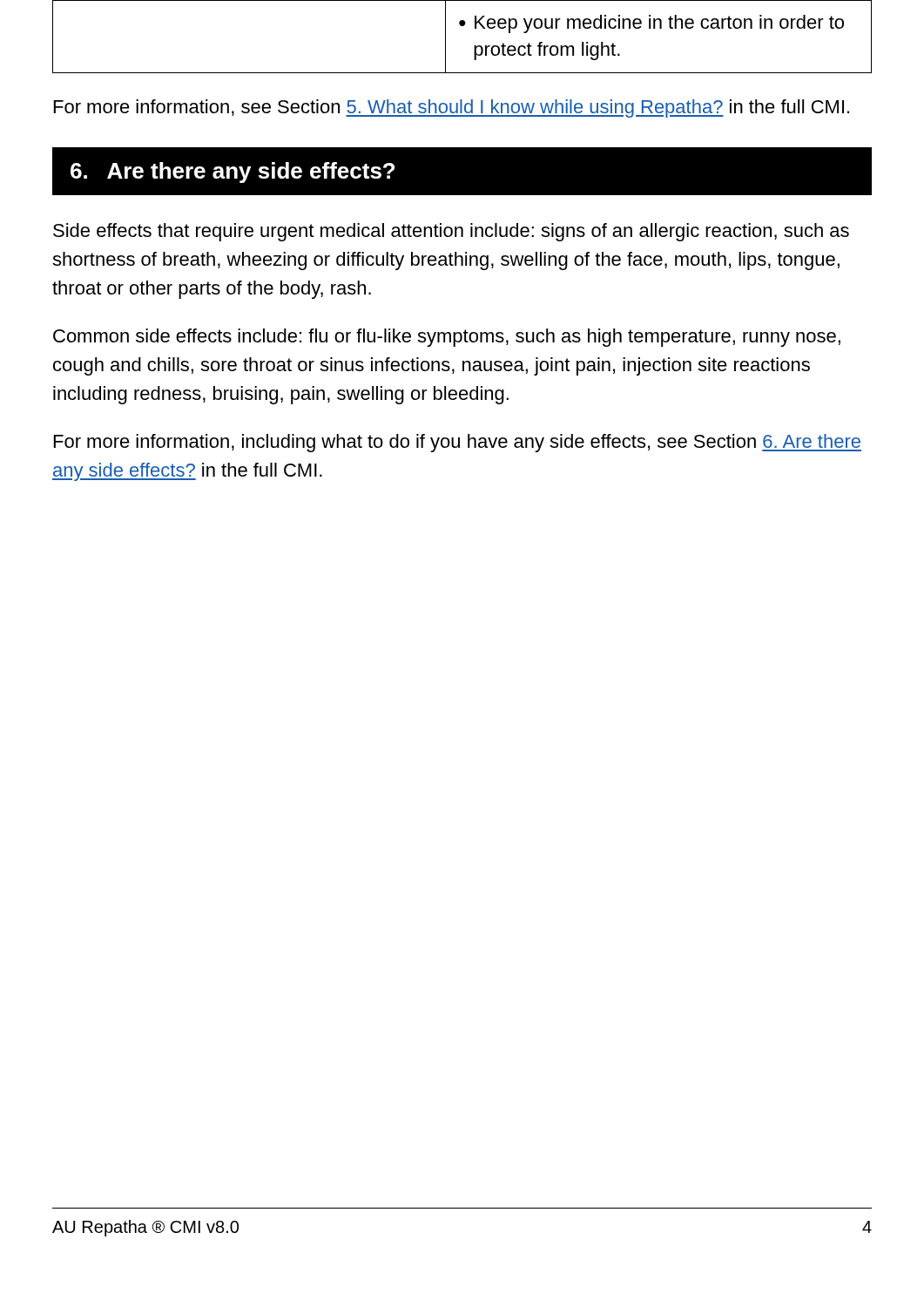Point to the region starting "For more information, including what to"
Screen dimensions: 1307x924
pos(457,455)
